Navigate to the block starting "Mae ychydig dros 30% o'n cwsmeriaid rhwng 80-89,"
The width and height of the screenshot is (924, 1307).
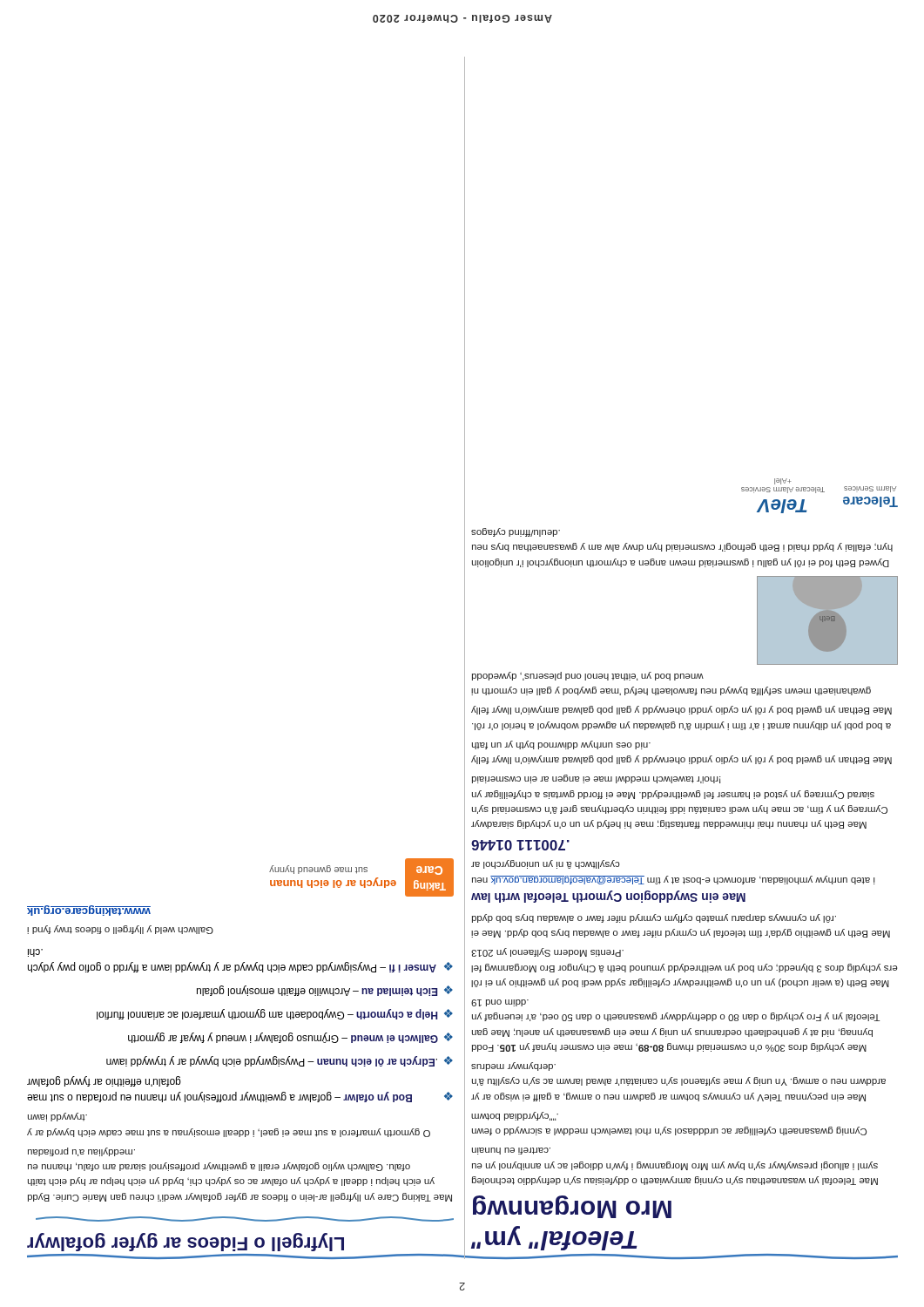[x=676, y=1026]
